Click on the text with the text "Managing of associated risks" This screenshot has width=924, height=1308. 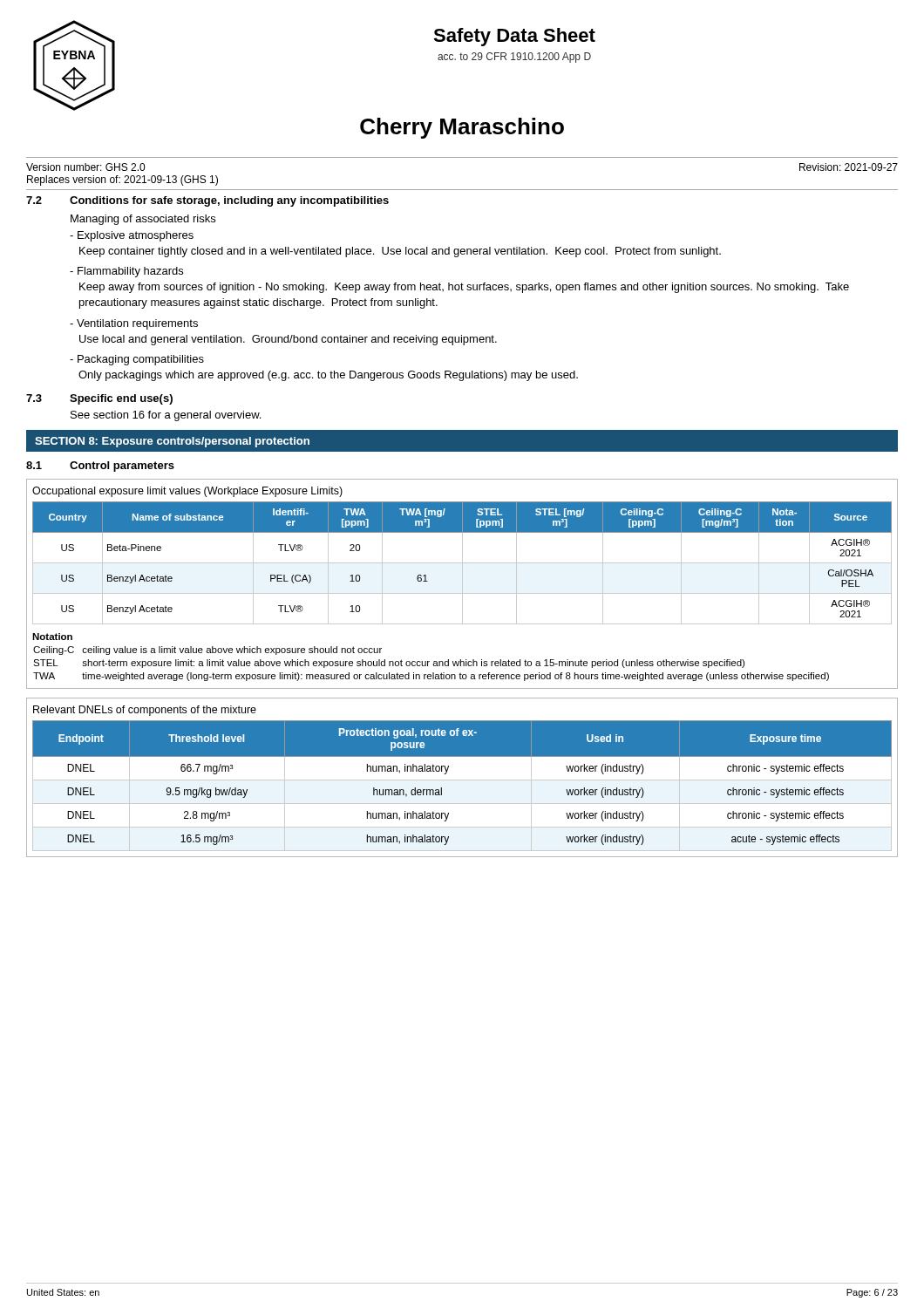(143, 218)
